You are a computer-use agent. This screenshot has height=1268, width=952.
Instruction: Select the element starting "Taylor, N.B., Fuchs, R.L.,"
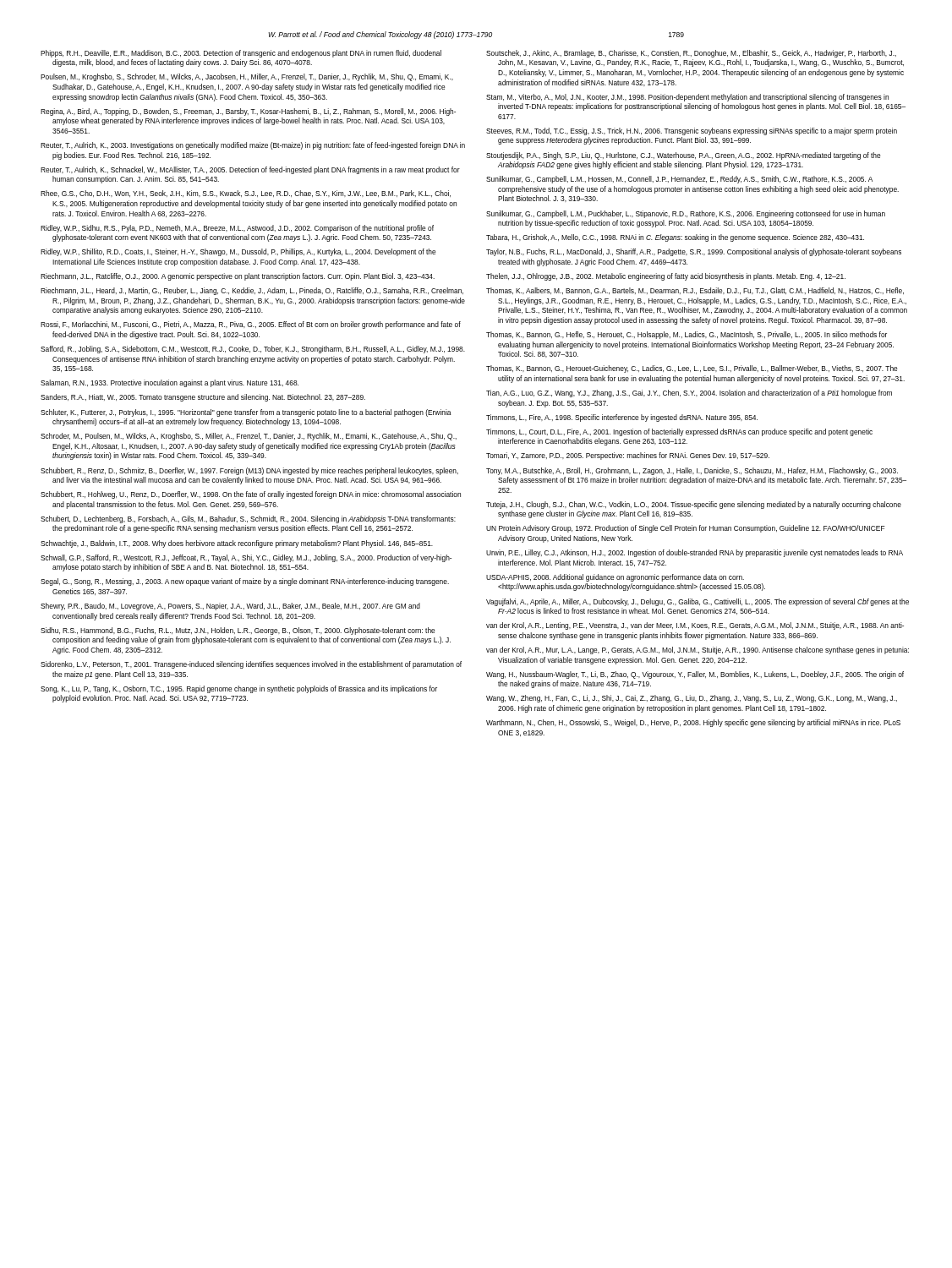tap(694, 257)
